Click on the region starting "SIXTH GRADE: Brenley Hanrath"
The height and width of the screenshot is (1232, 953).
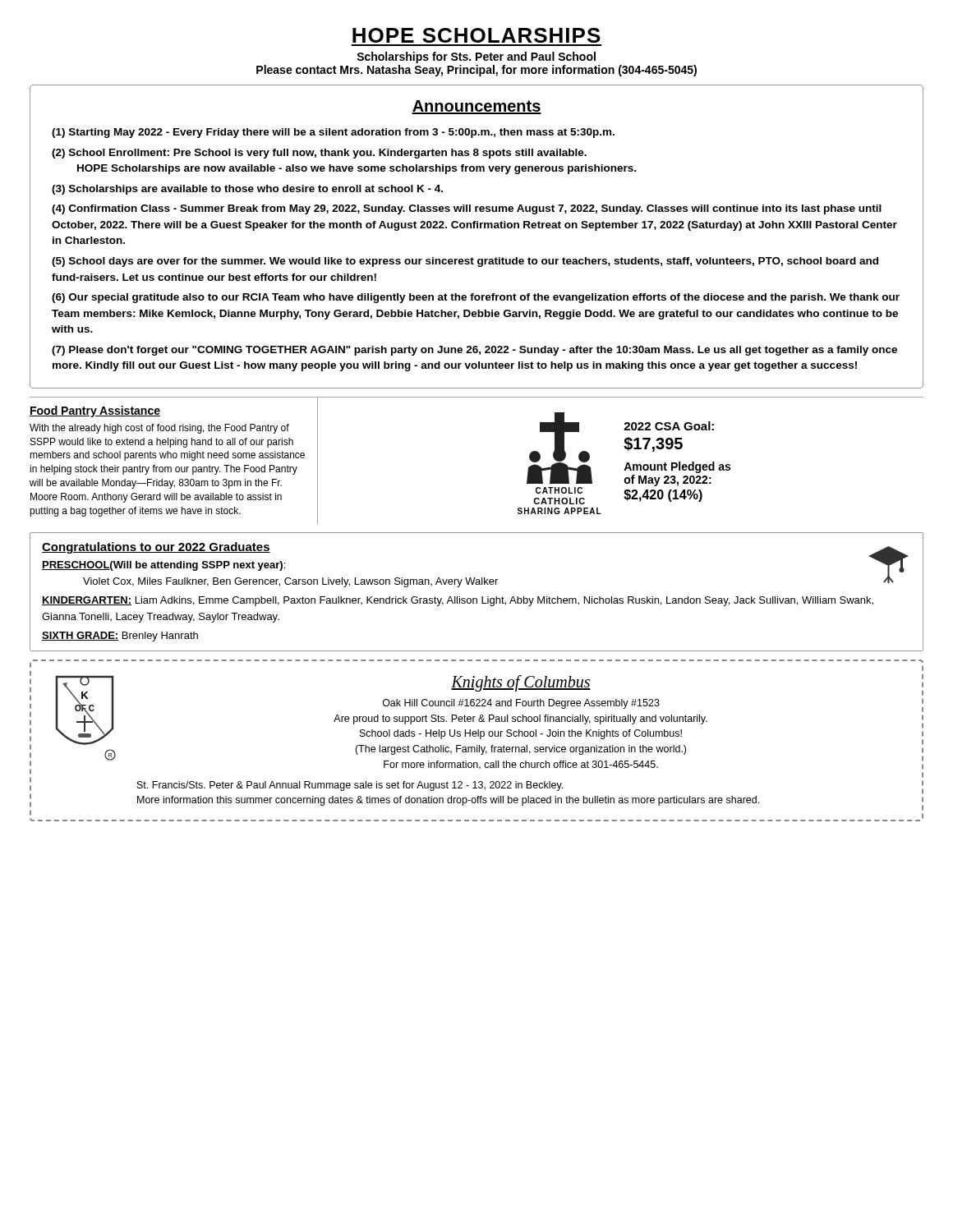tap(120, 636)
